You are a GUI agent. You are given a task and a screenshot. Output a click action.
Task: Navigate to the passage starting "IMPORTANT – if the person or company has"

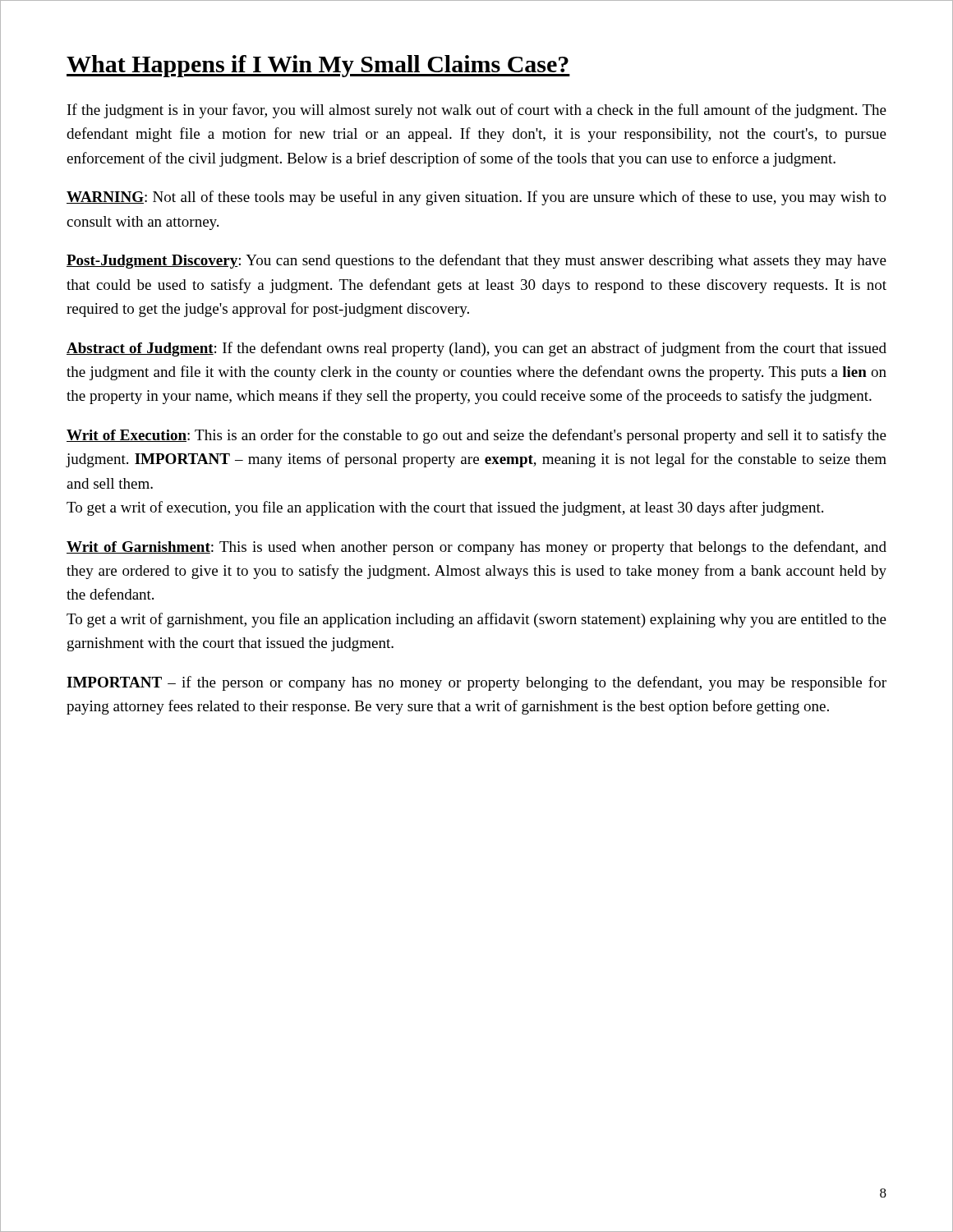point(476,694)
